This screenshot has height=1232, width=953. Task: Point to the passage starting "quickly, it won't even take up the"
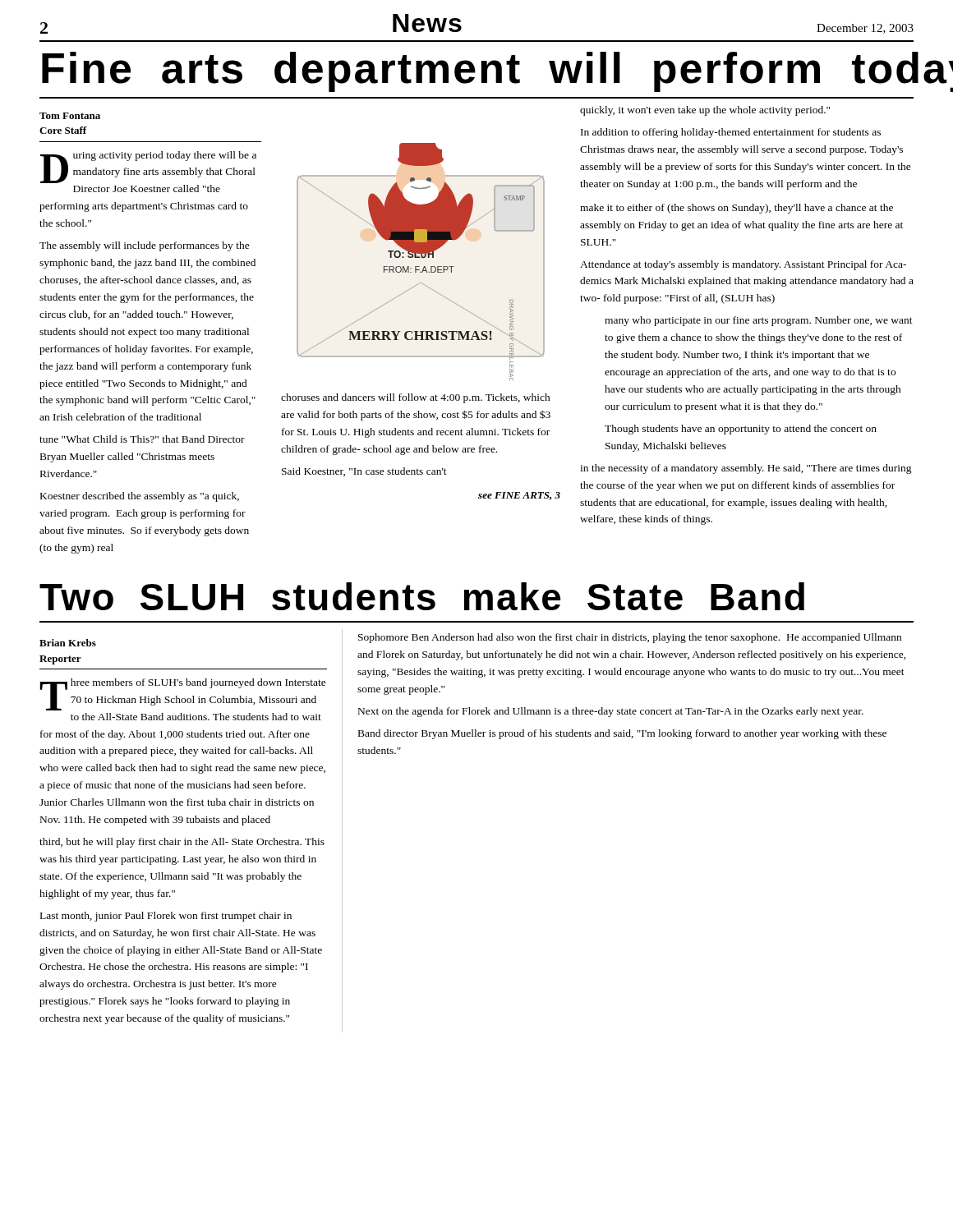tap(747, 315)
